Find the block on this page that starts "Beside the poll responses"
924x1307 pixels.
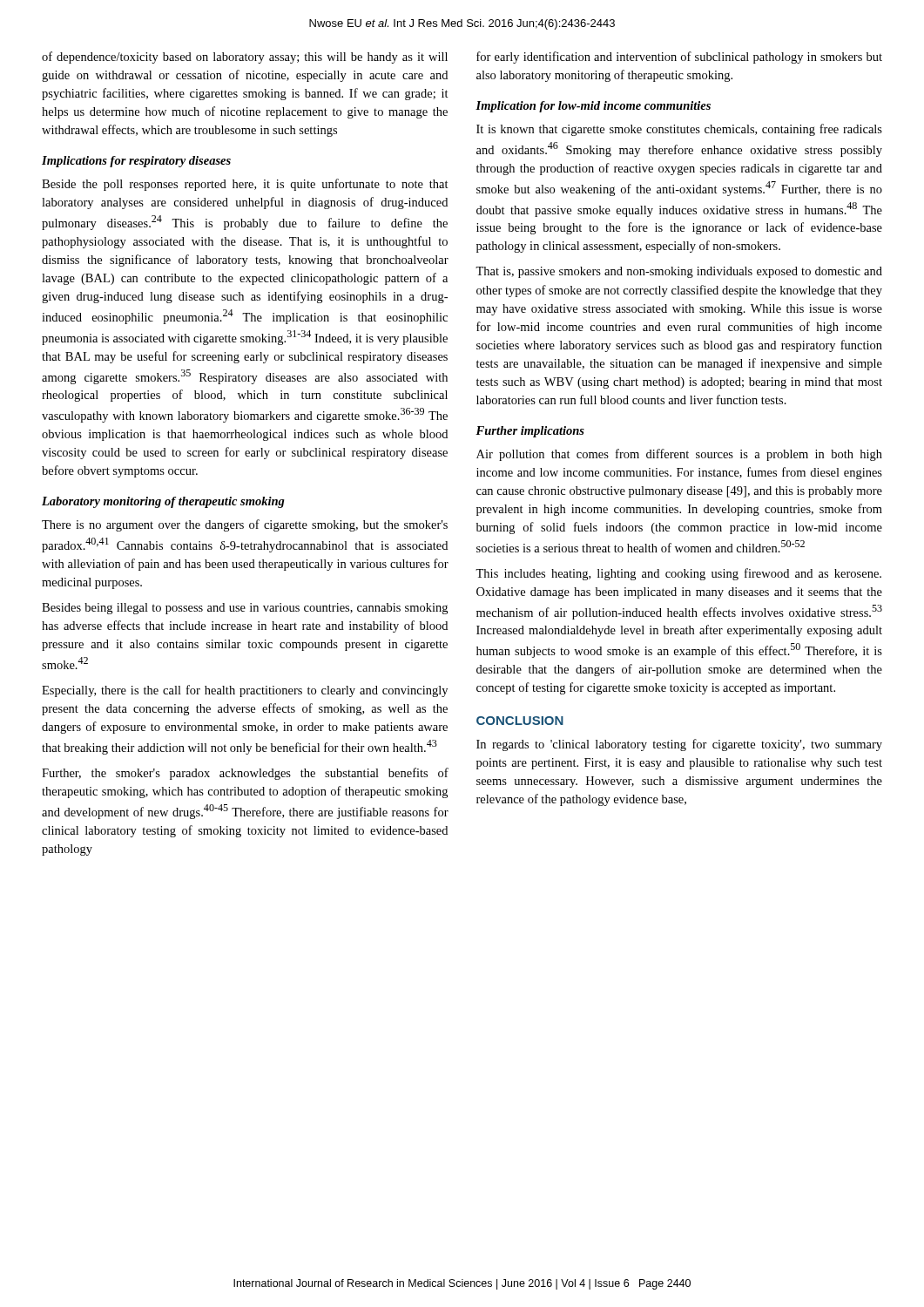[x=245, y=328]
